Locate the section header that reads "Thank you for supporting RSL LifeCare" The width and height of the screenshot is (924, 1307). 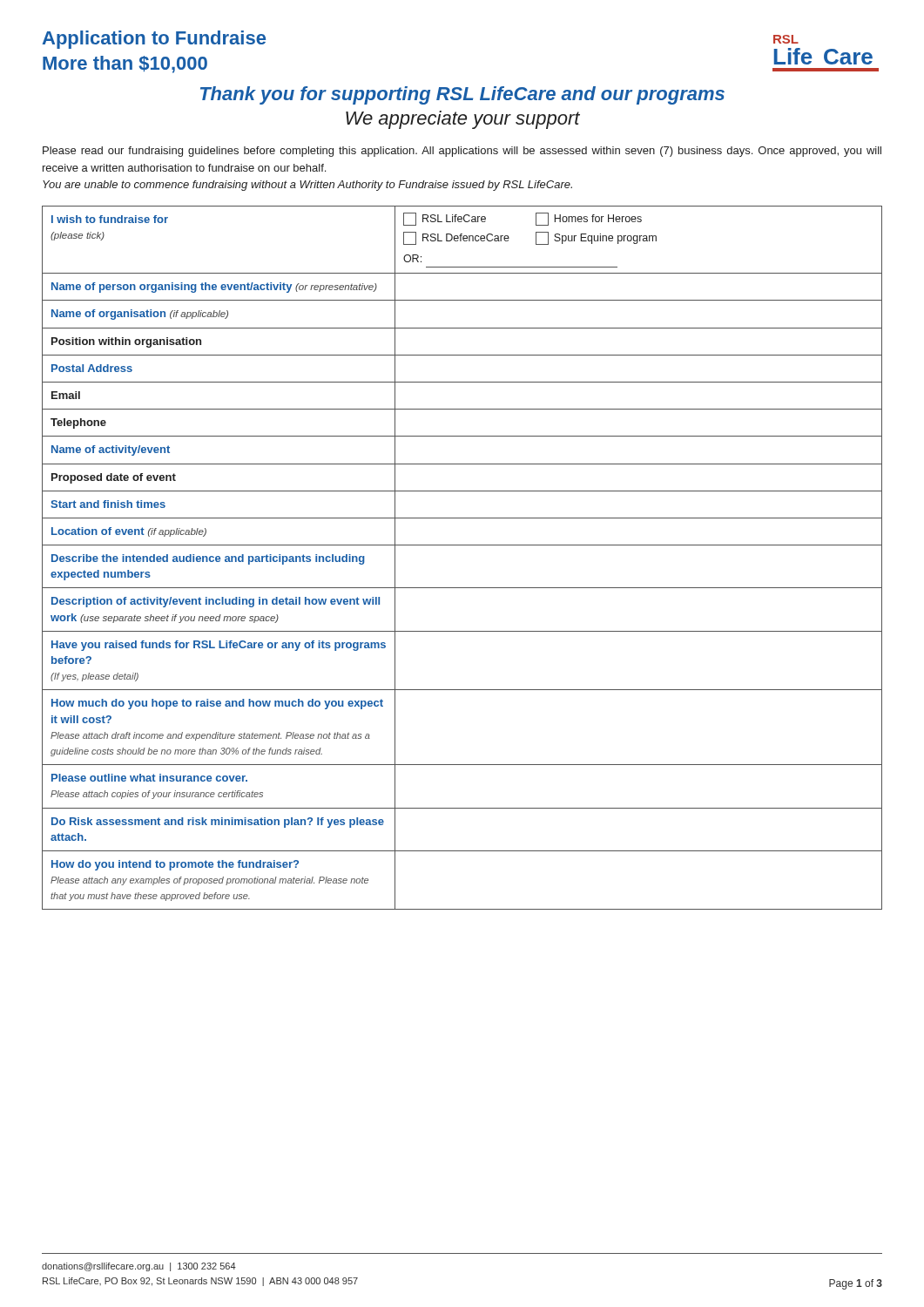coord(462,107)
